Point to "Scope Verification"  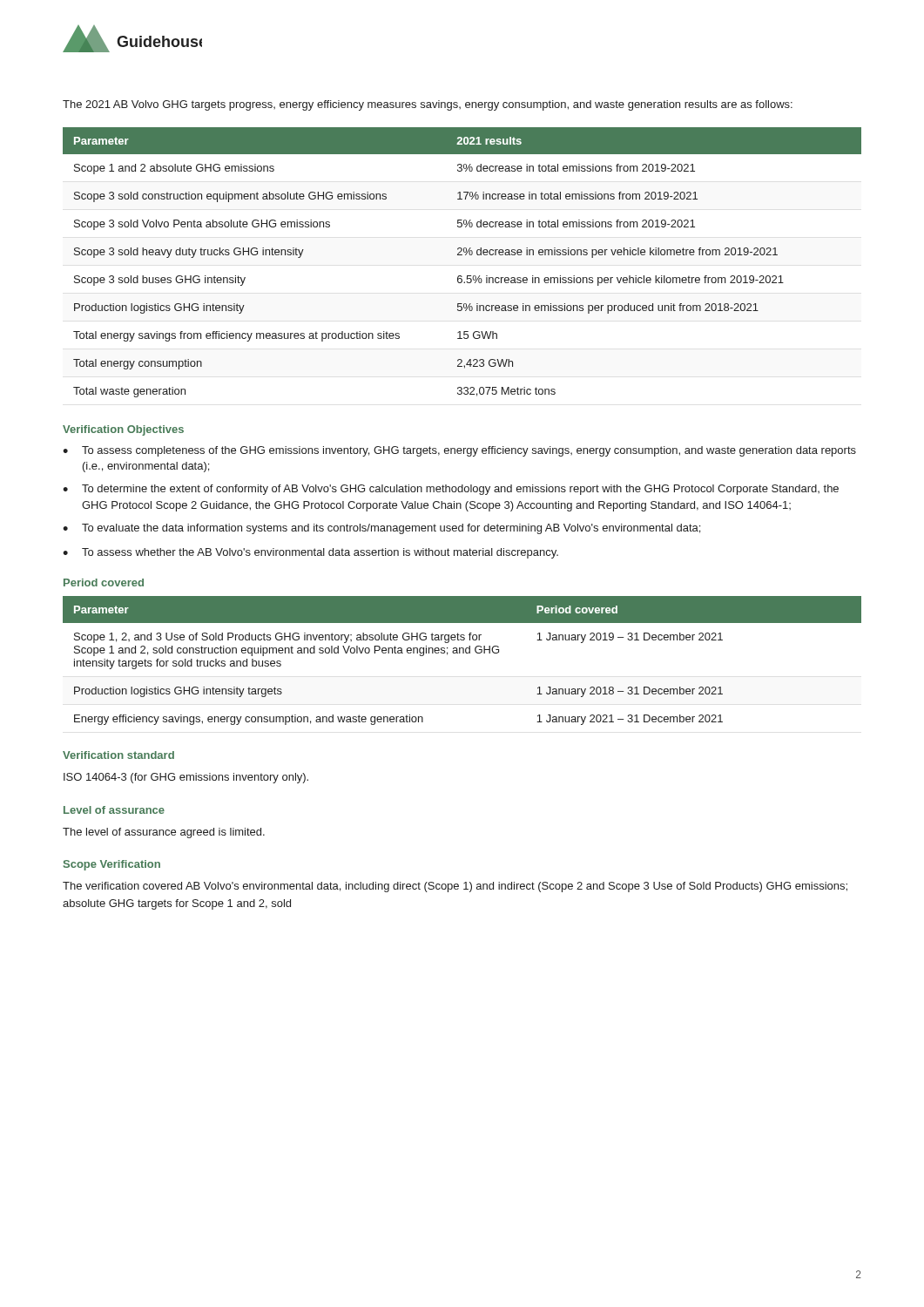pos(112,864)
